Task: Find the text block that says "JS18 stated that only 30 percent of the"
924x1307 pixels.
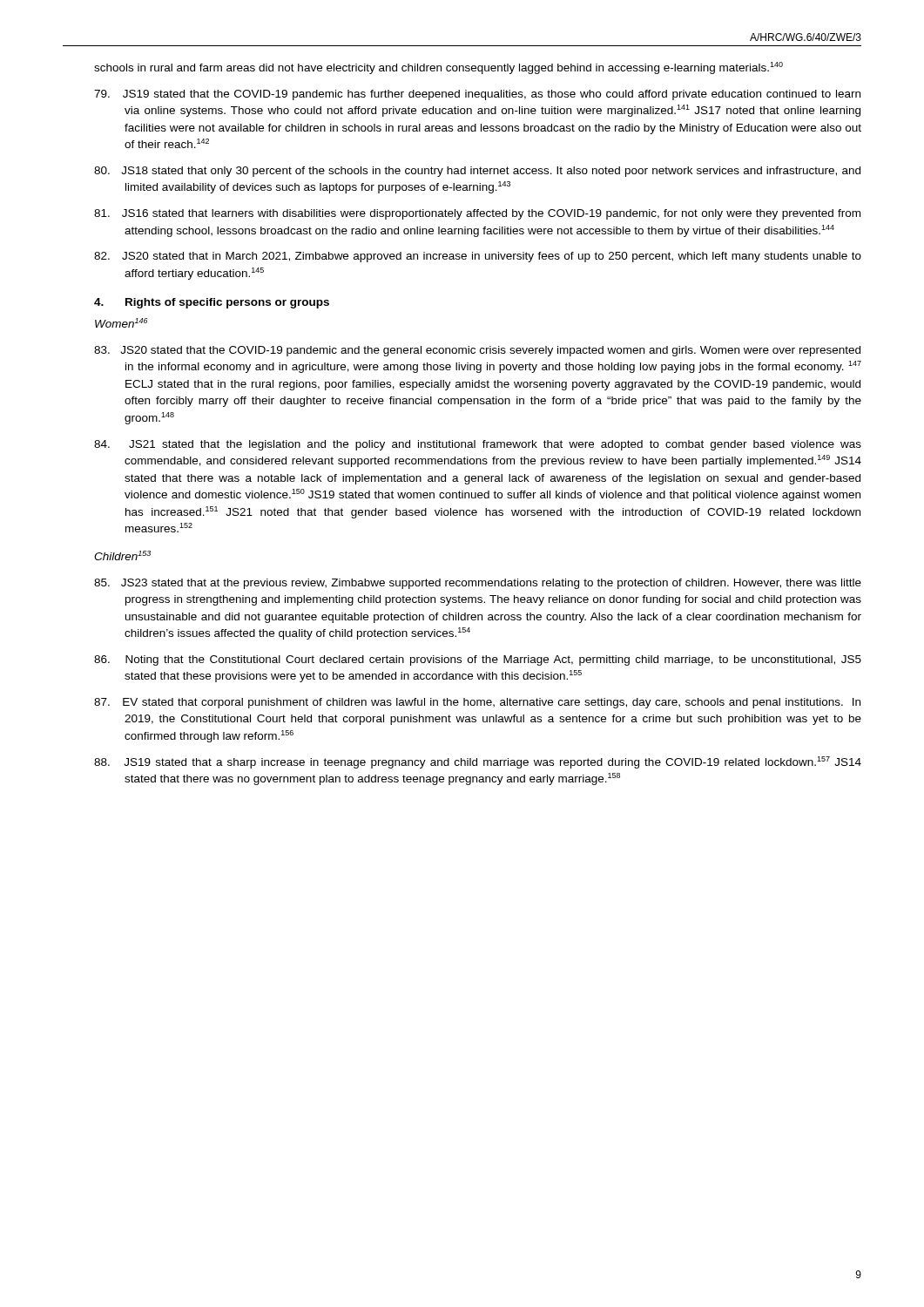Action: (x=478, y=179)
